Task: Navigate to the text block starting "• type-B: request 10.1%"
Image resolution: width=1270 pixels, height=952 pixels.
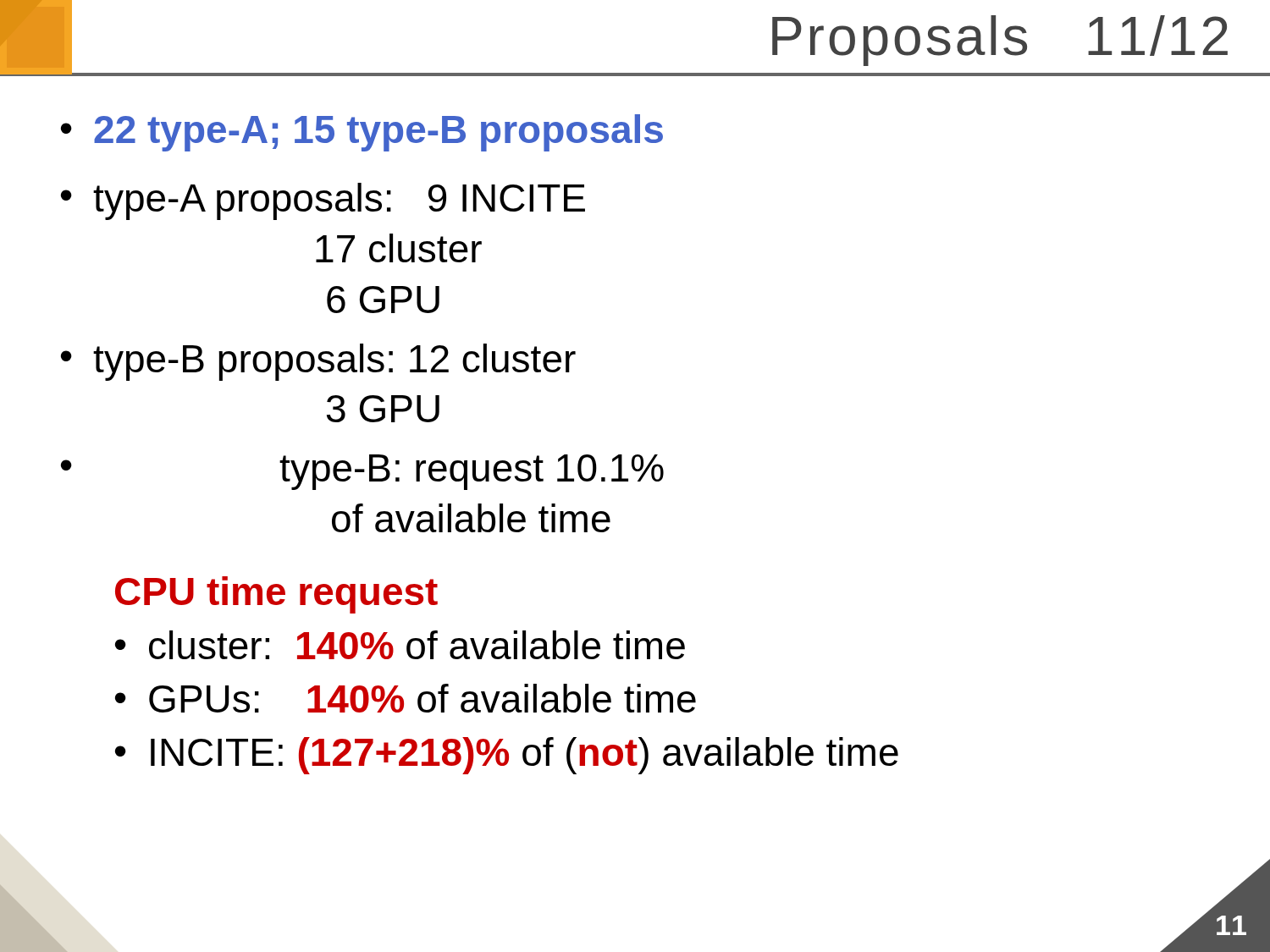Action: pyautogui.click(x=362, y=494)
